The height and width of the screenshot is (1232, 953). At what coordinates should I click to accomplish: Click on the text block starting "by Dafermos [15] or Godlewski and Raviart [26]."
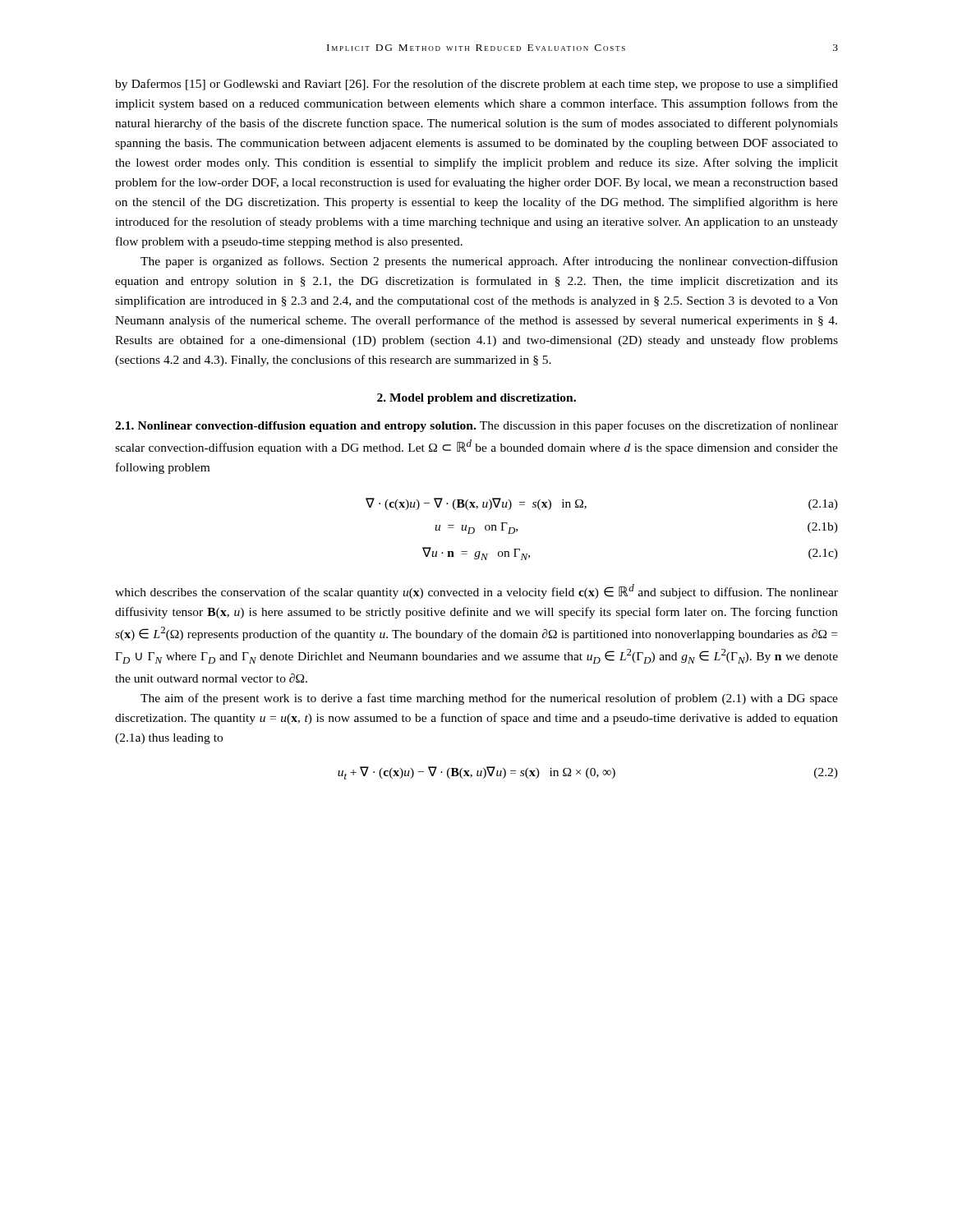tap(476, 163)
